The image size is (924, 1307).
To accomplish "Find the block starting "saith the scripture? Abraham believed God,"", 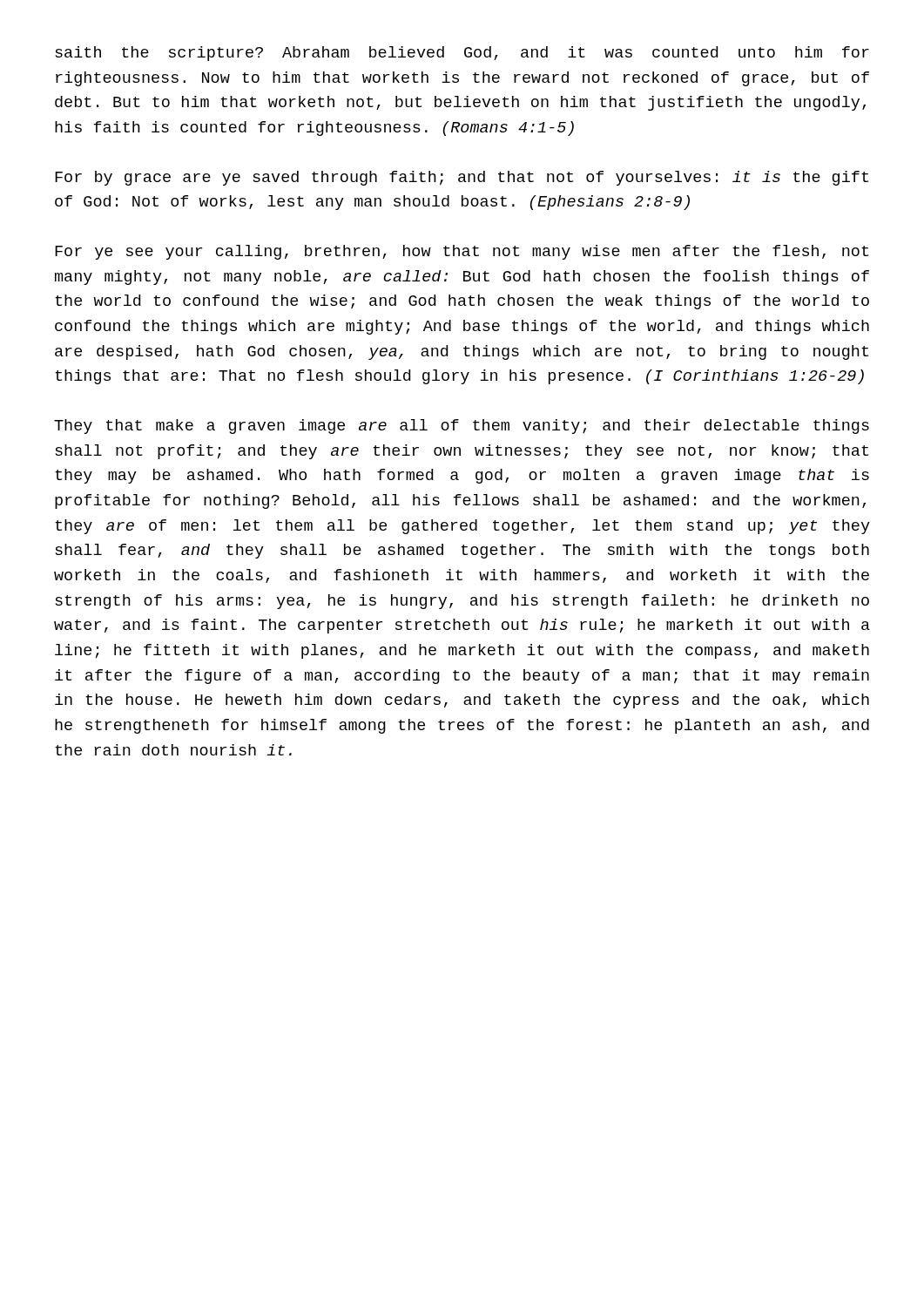I will pos(462,91).
